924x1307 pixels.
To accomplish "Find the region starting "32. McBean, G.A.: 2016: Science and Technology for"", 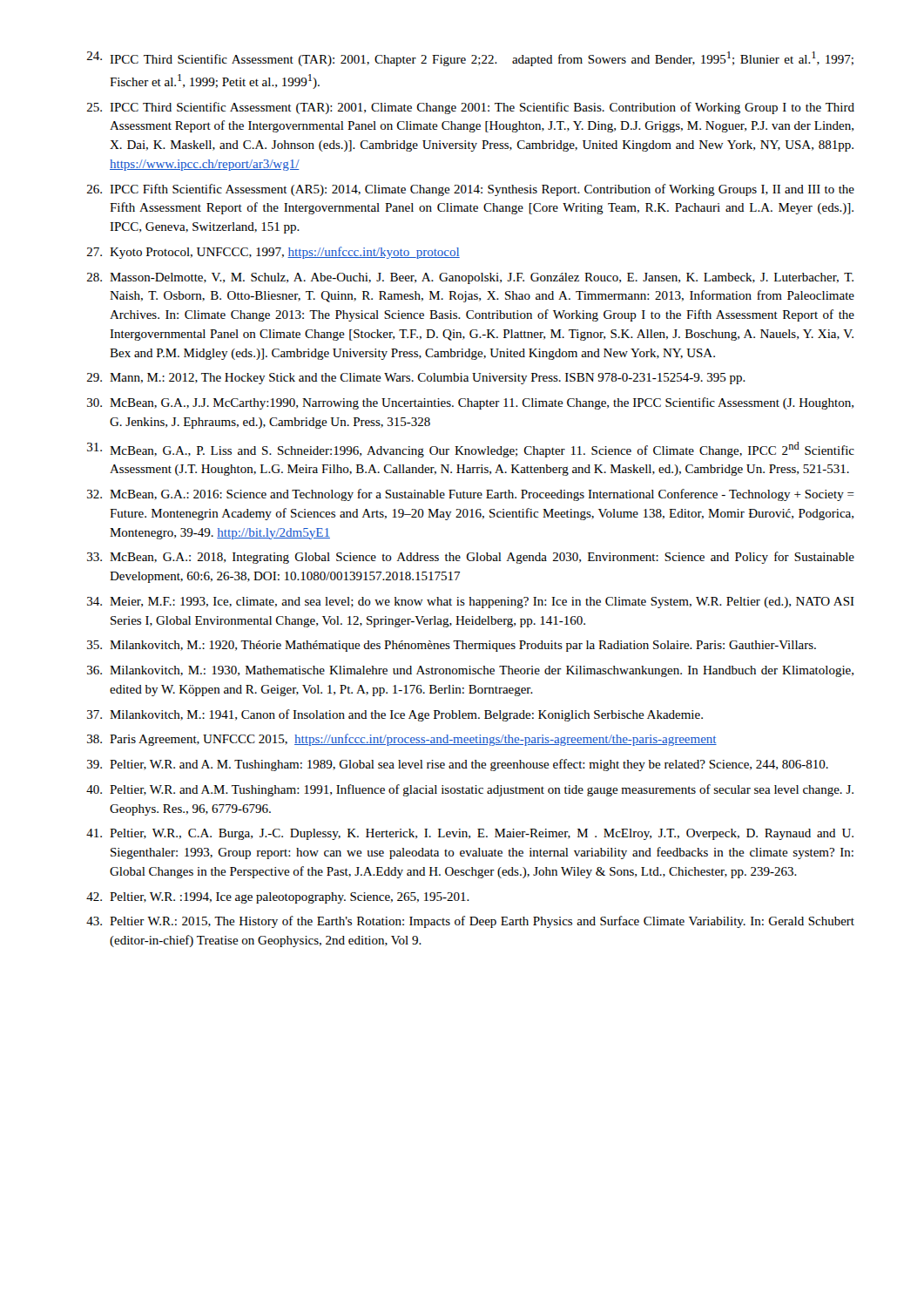I will pos(462,514).
